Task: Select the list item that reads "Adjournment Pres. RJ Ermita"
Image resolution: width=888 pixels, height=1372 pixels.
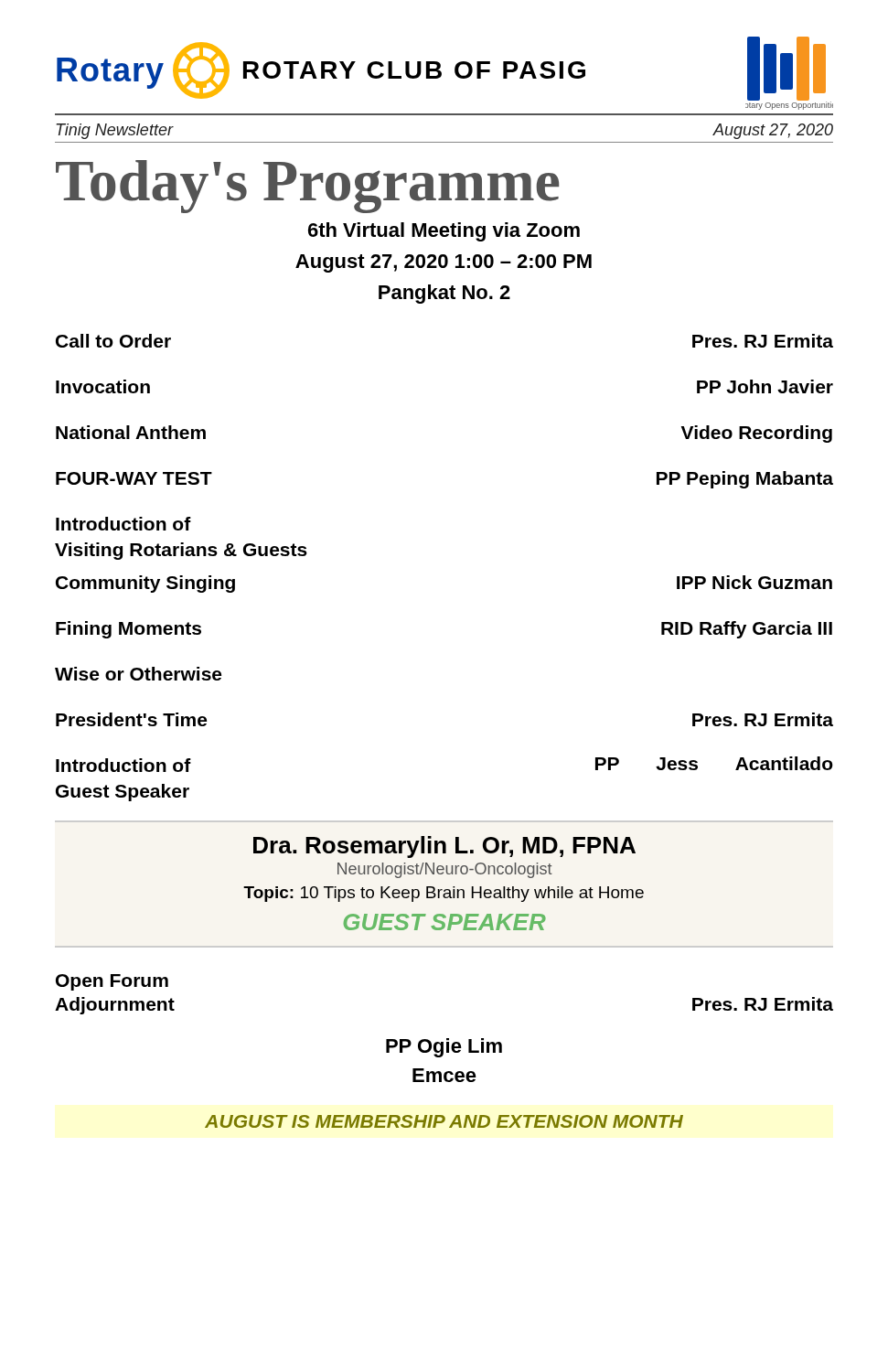Action: (x=113, y=1006)
